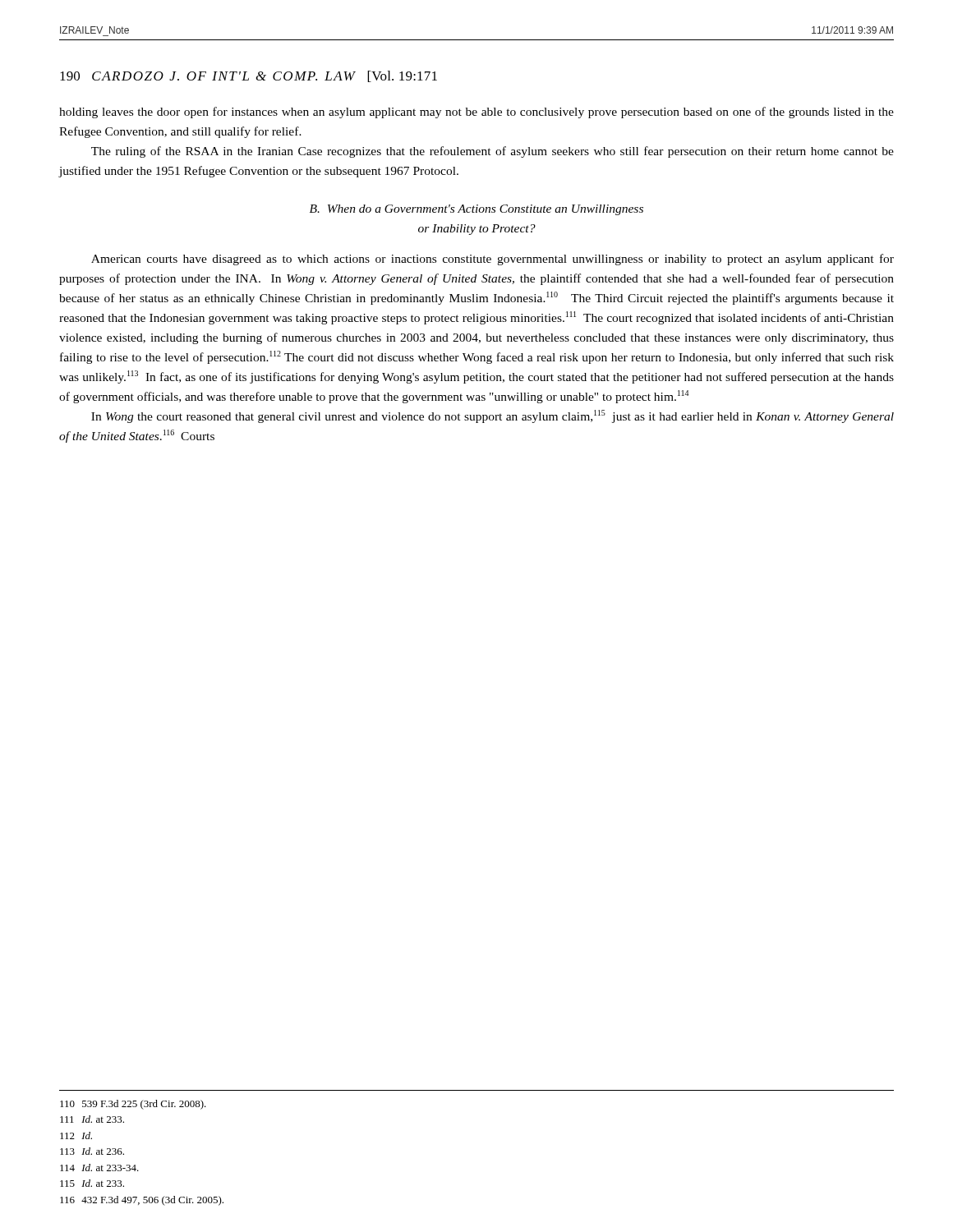Find the footnote that reads "111 Id. at 233."
Image resolution: width=953 pixels, height=1232 pixels.
coord(92,1119)
